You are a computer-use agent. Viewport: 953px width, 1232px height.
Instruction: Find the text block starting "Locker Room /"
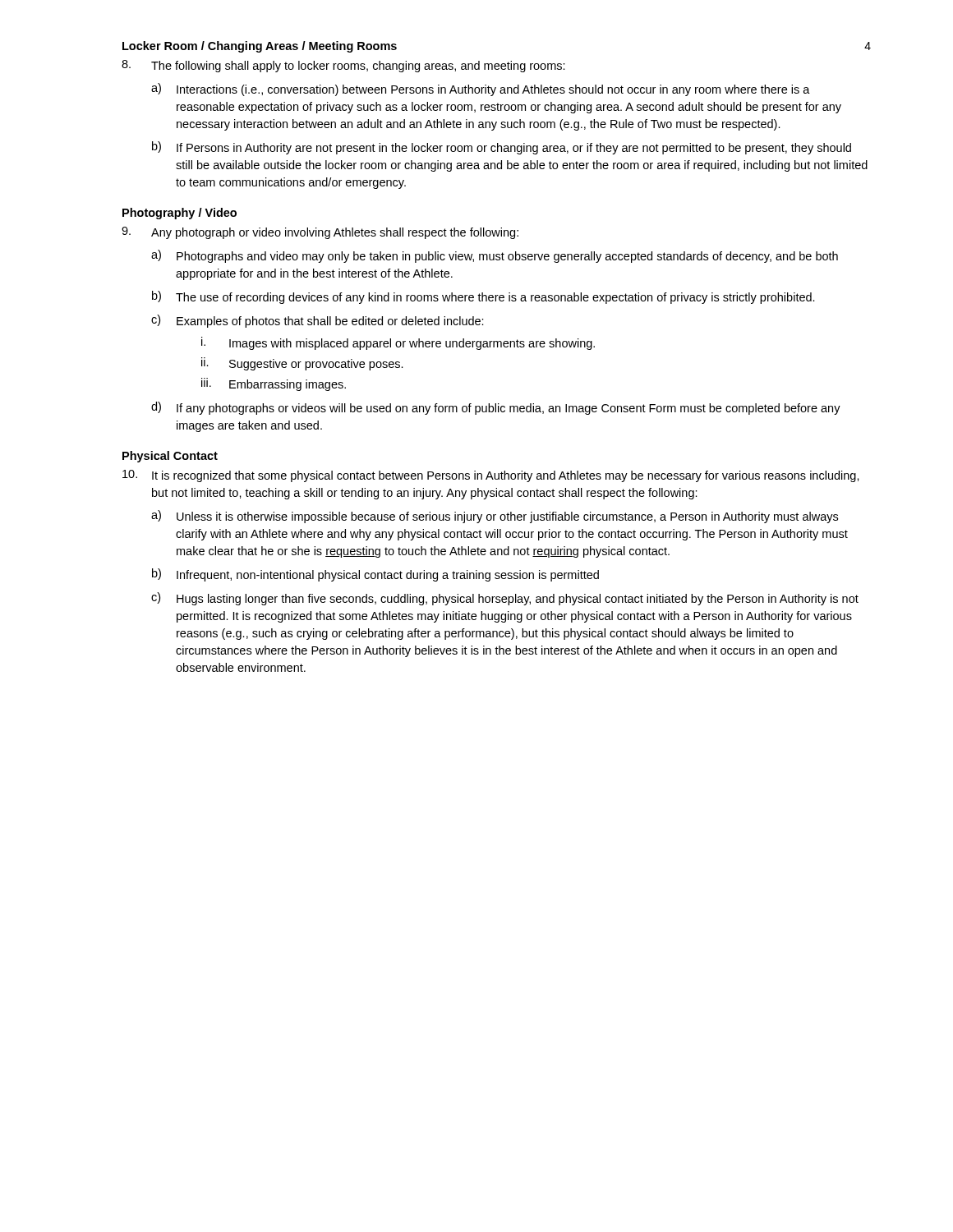pos(259,46)
